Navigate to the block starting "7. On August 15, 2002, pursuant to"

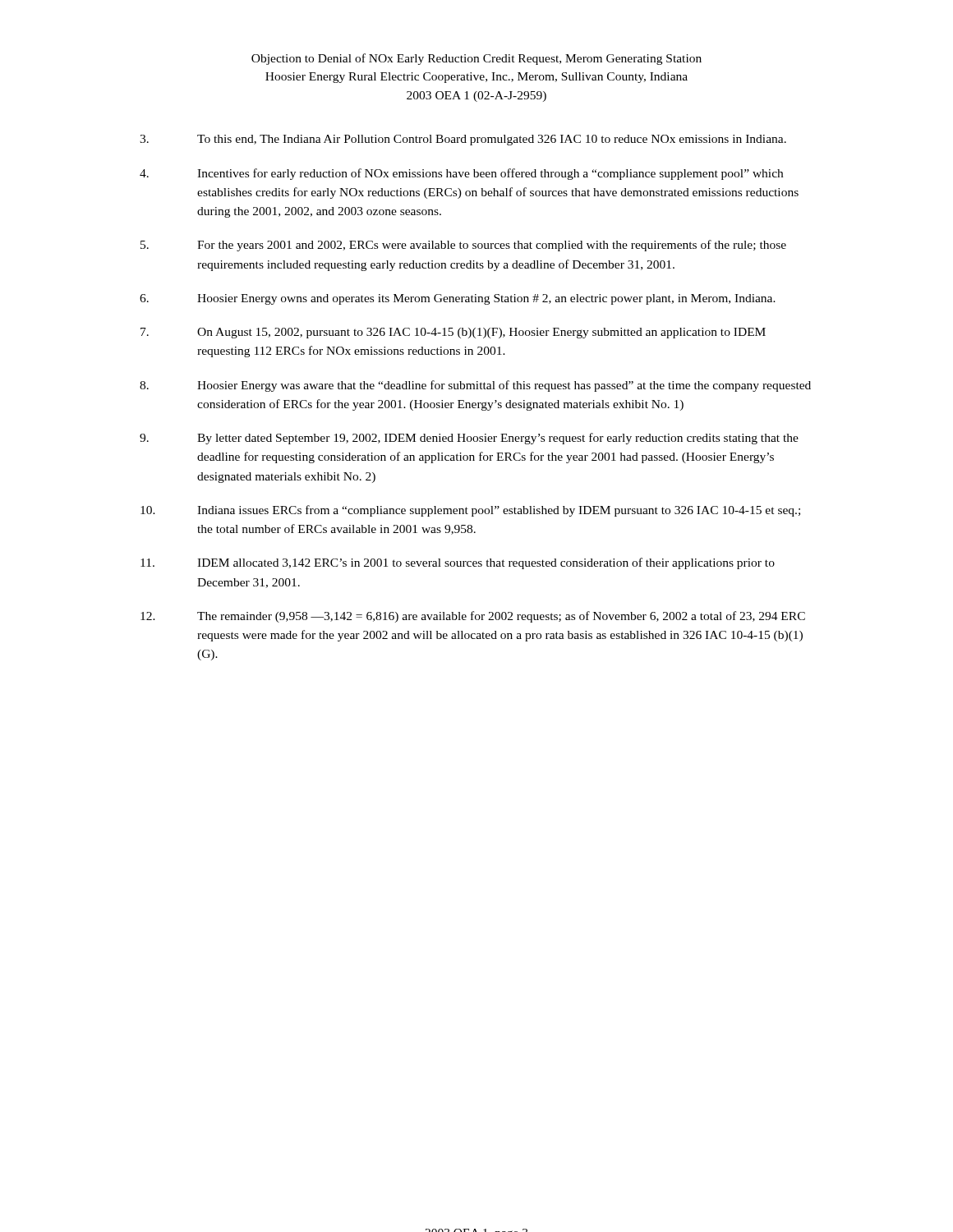pyautogui.click(x=476, y=341)
